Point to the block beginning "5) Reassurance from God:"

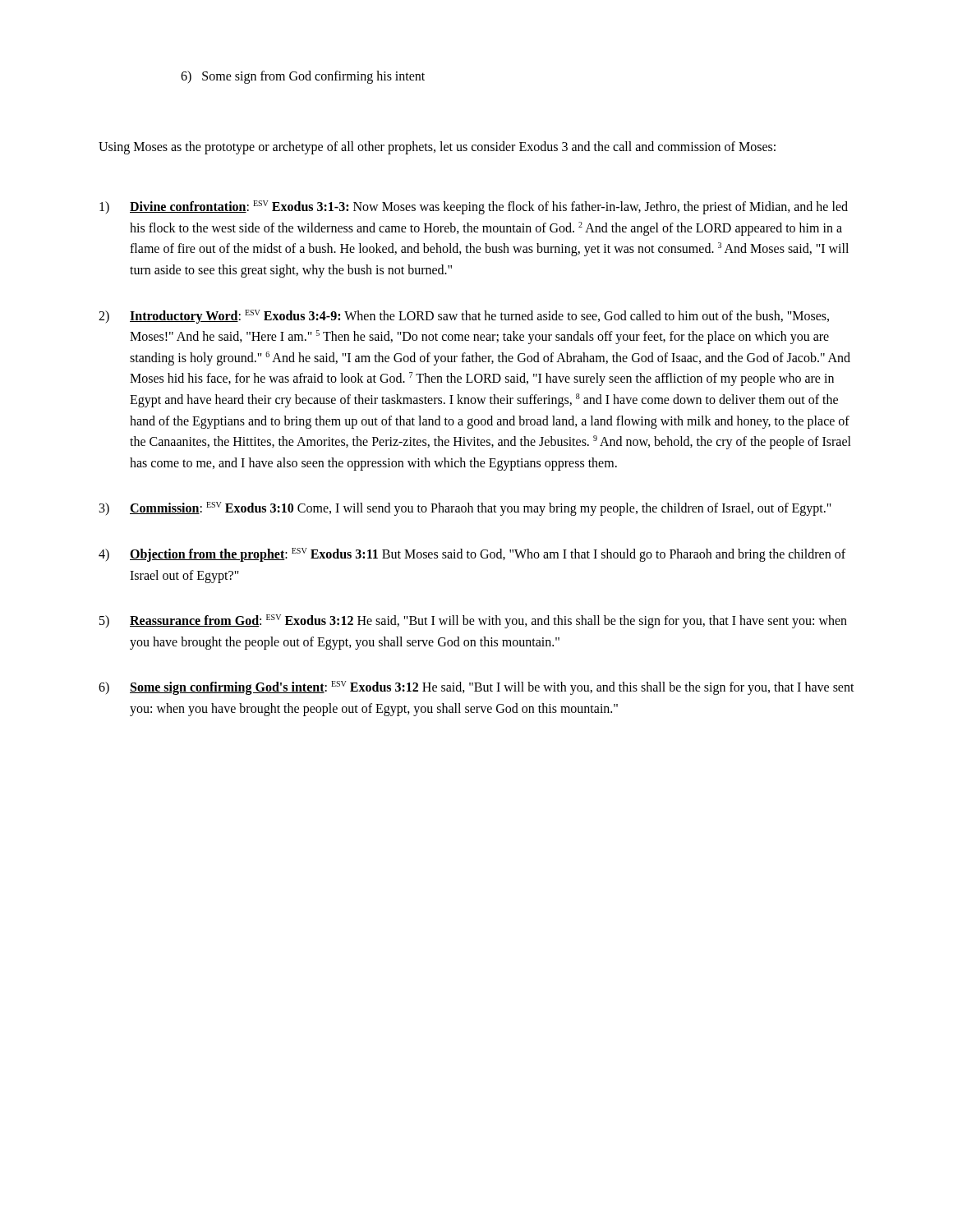(x=476, y=631)
